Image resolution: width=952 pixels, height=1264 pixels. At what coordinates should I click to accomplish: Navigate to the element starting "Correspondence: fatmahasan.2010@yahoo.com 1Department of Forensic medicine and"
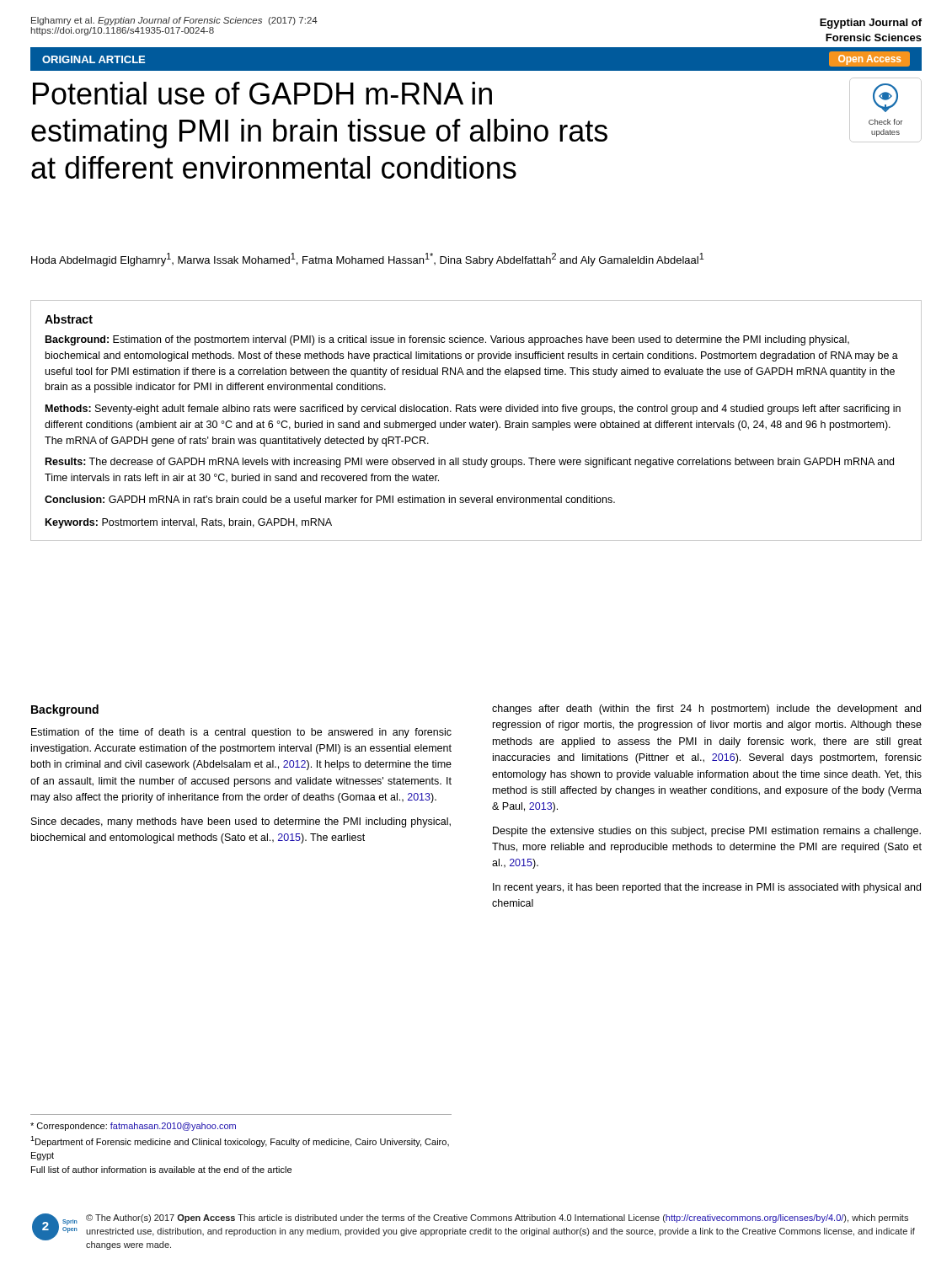(240, 1148)
